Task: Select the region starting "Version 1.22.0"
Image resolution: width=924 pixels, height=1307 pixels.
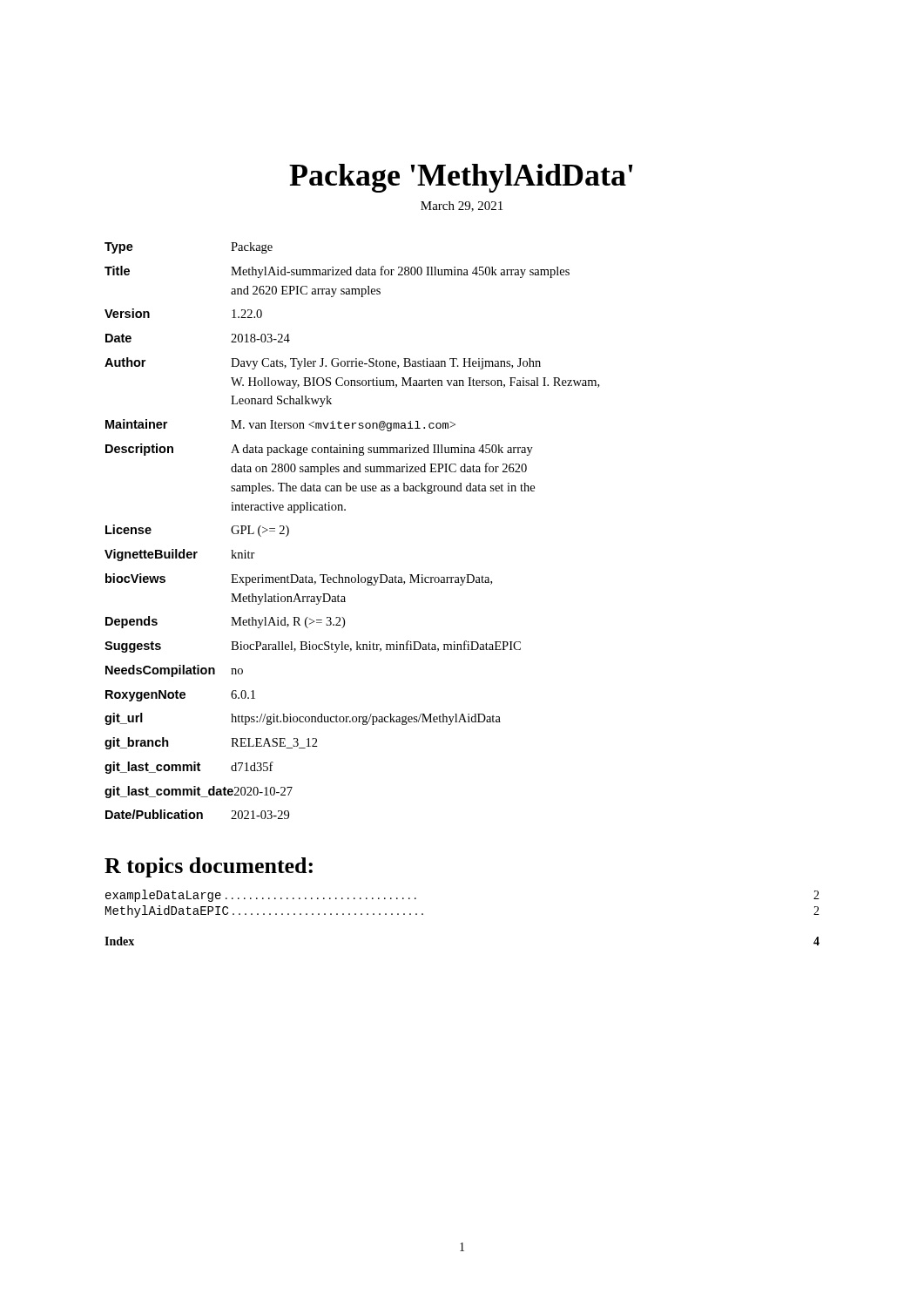Action: (x=125, y=313)
